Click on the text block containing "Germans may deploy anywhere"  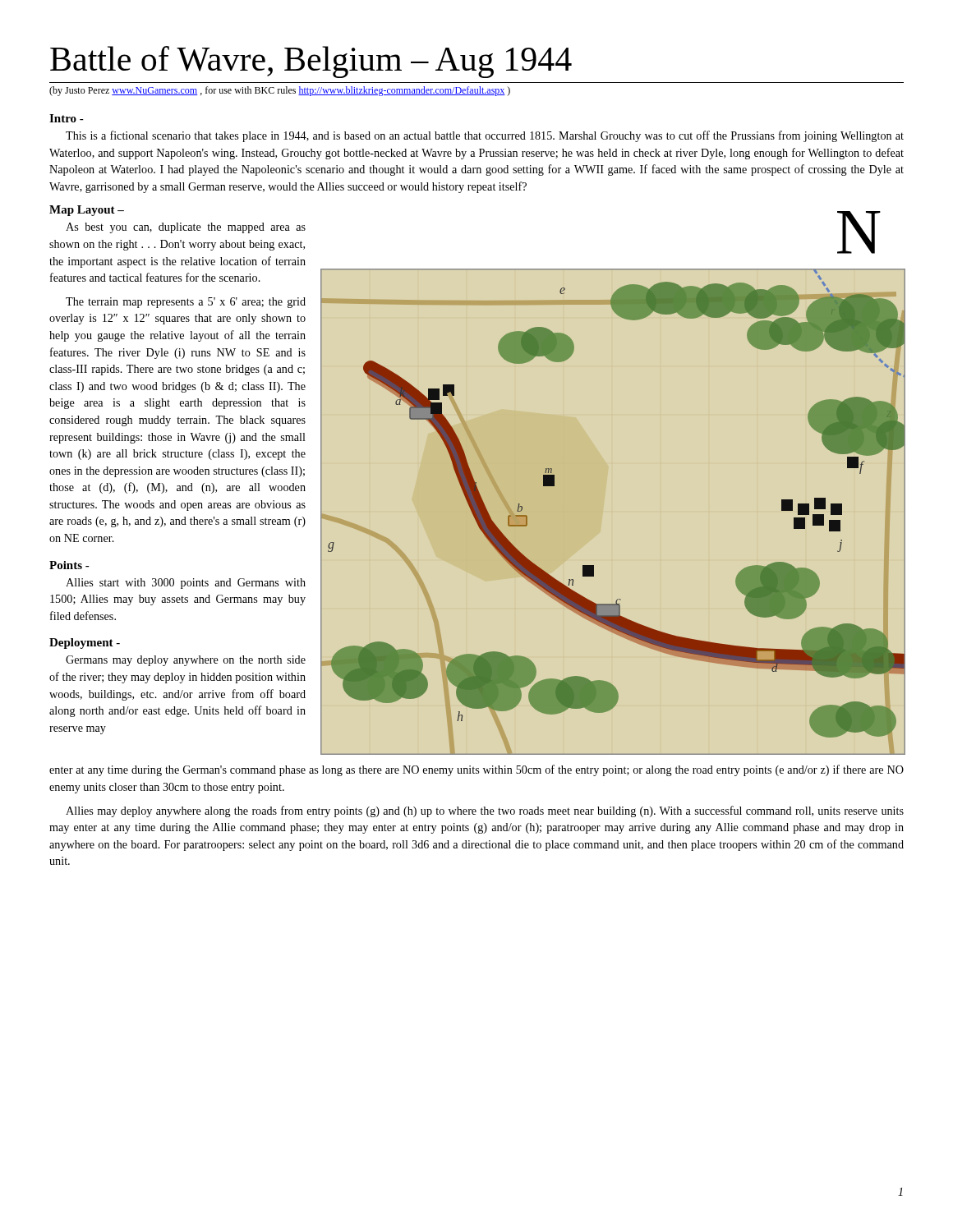coord(177,694)
